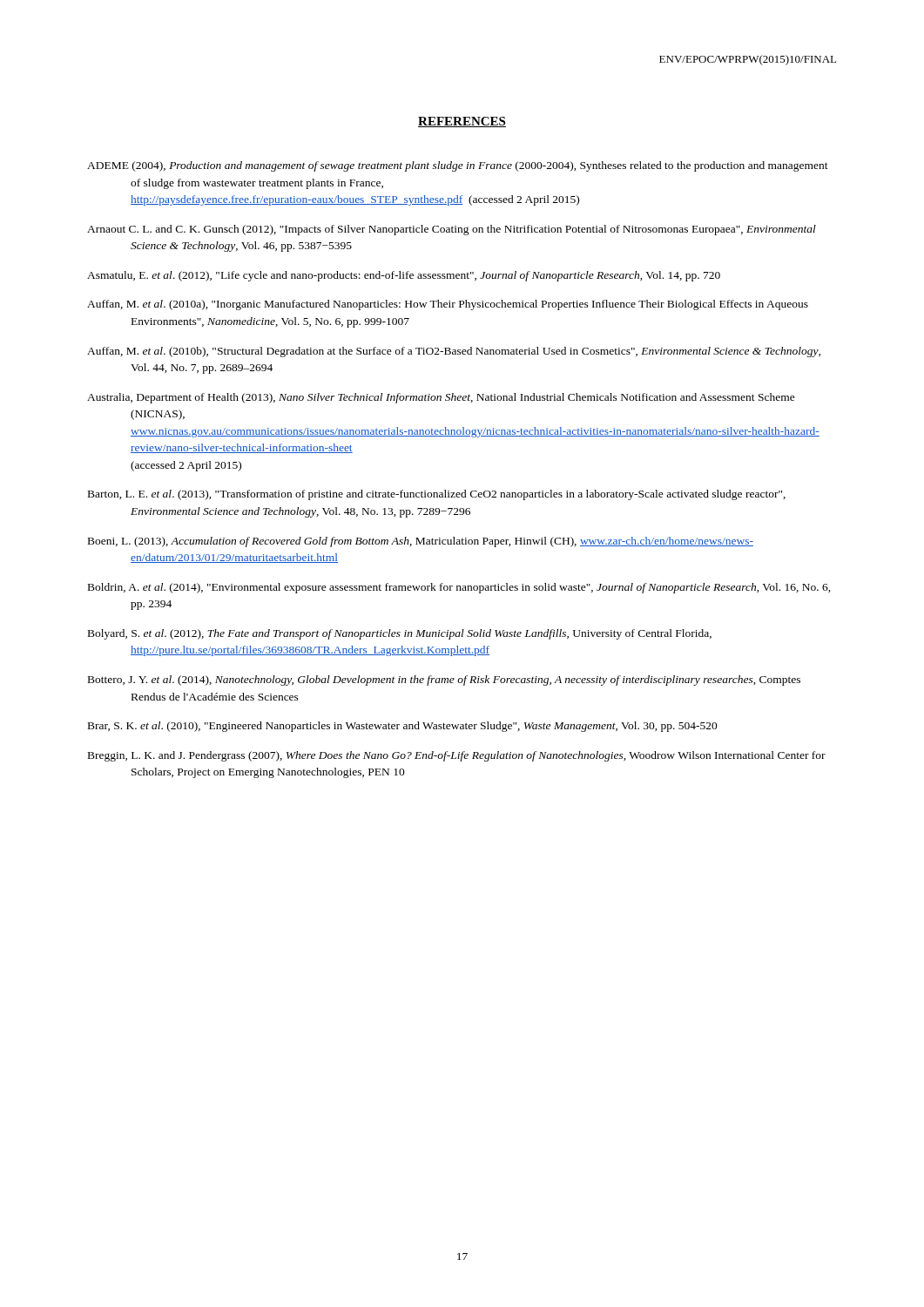The height and width of the screenshot is (1307, 924).
Task: Find the block on this page that starts "Brar, S. K. et al. (2010), "Engineered"
Action: tap(402, 725)
